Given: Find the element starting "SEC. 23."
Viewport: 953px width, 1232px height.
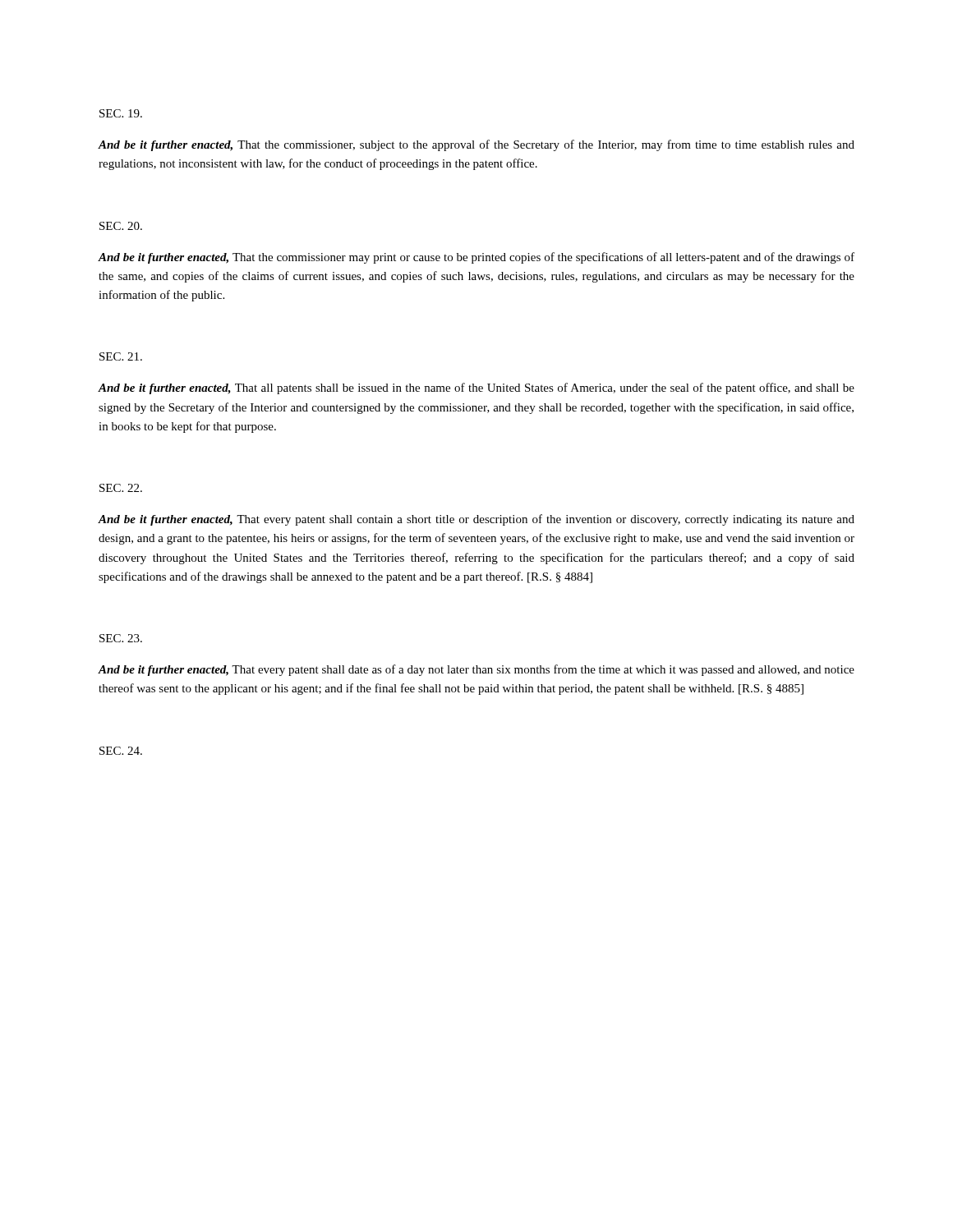Looking at the screenshot, I should coord(121,638).
